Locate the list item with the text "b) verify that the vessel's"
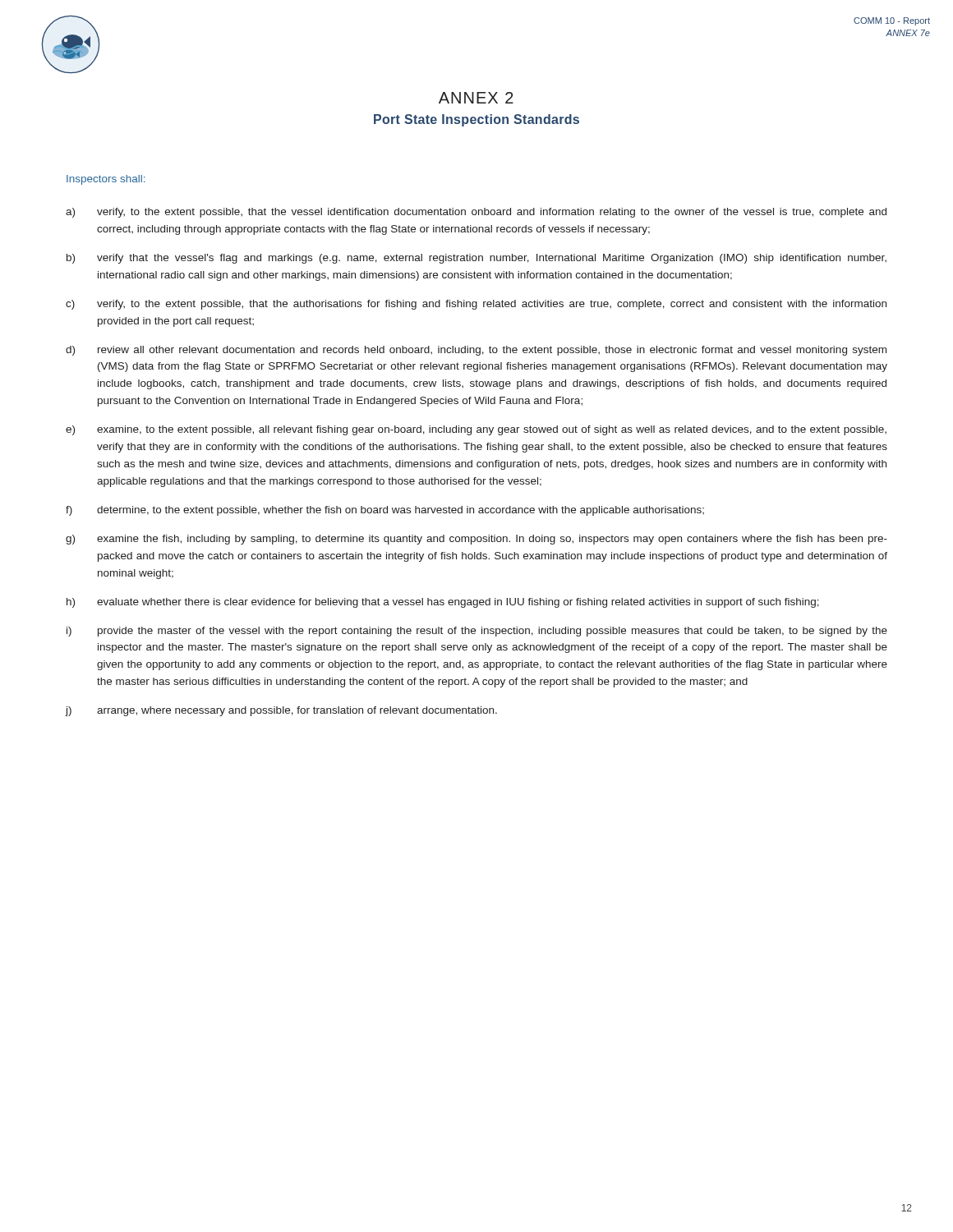The width and height of the screenshot is (953, 1232). pyautogui.click(x=476, y=267)
